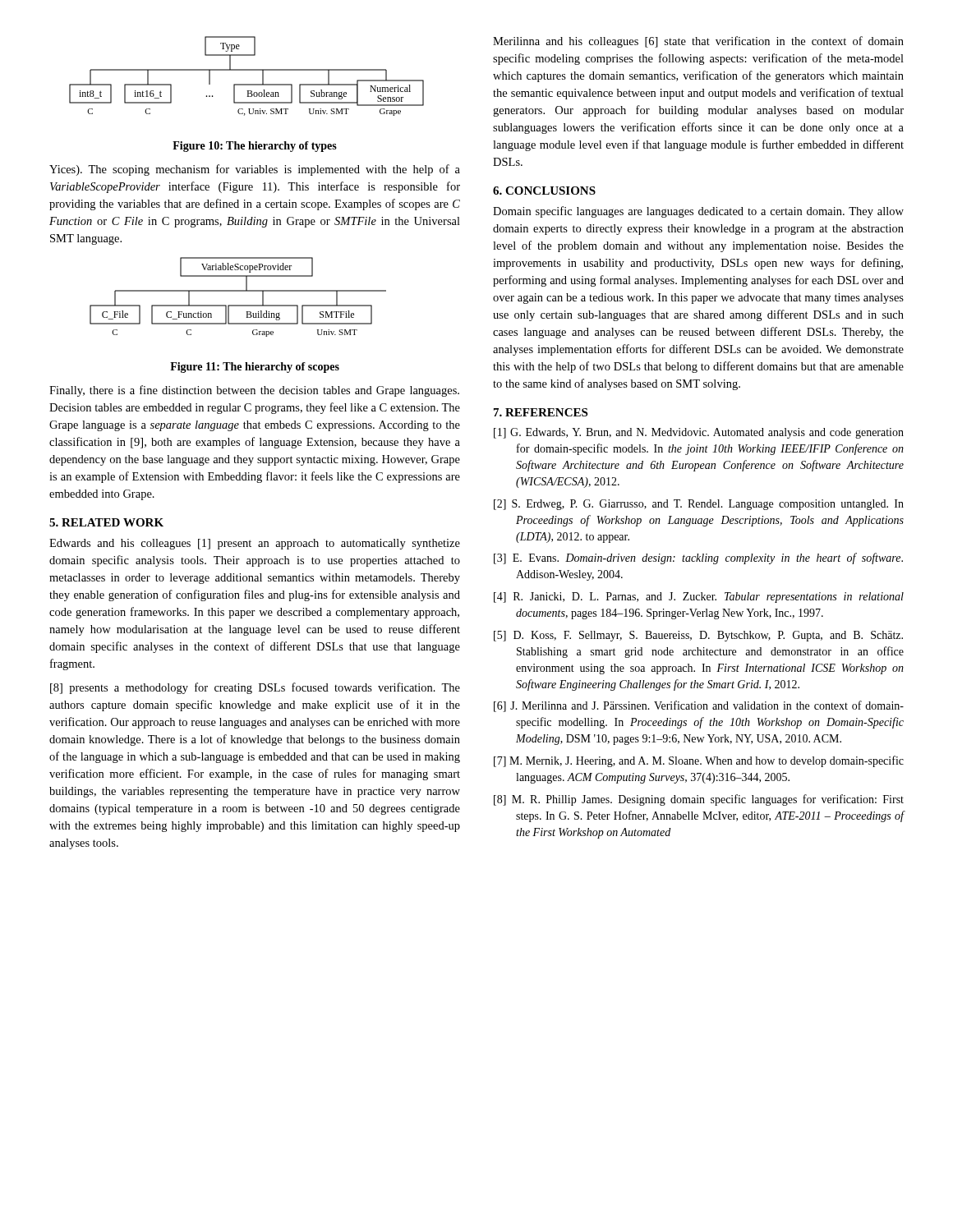Find the text block with the text "Yices). The scoping mechanism for"
The height and width of the screenshot is (1232, 953).
click(255, 204)
